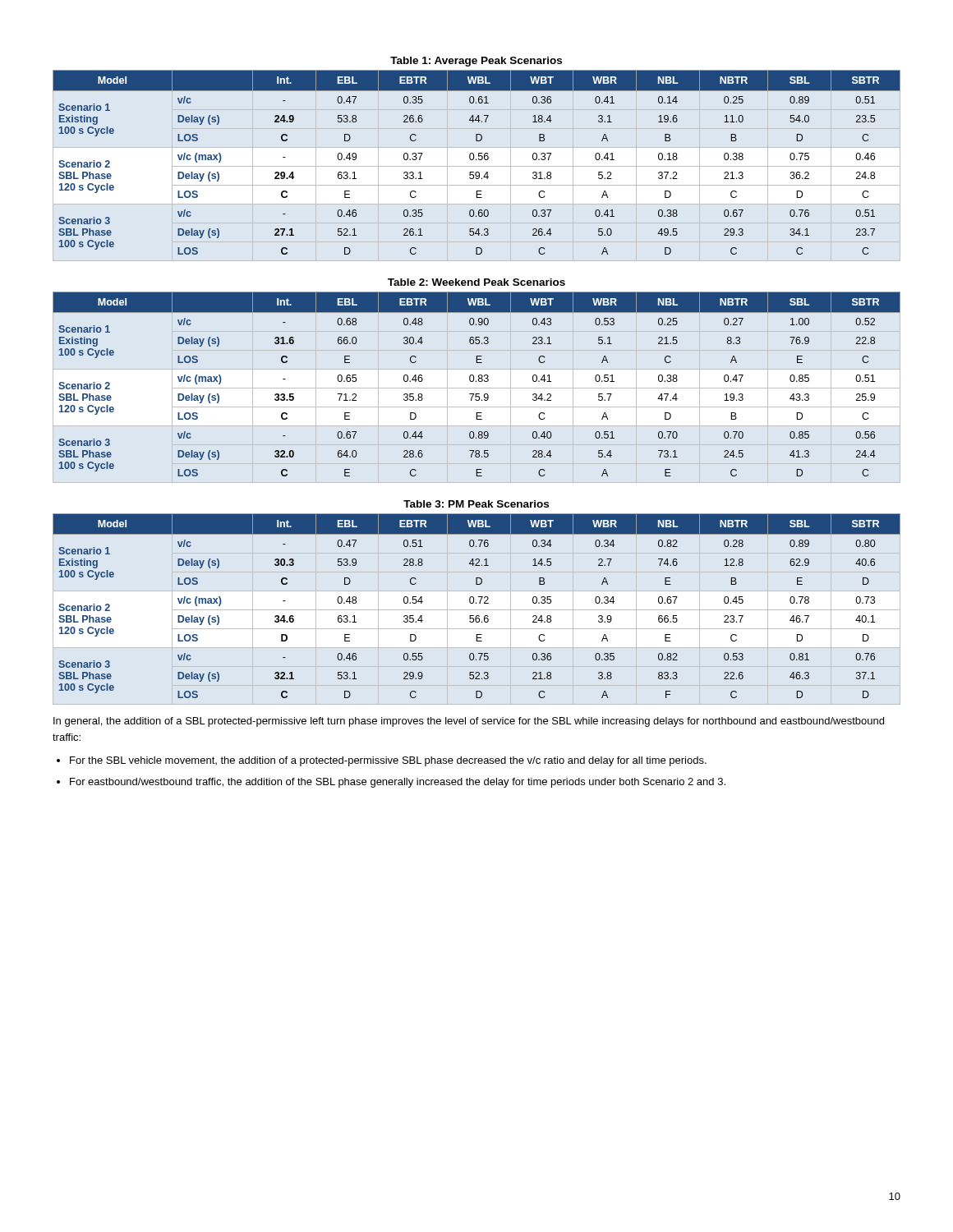953x1232 pixels.
Task: Find the text starting "Table 1: Average Peak Scenarios"
Action: click(x=476, y=60)
